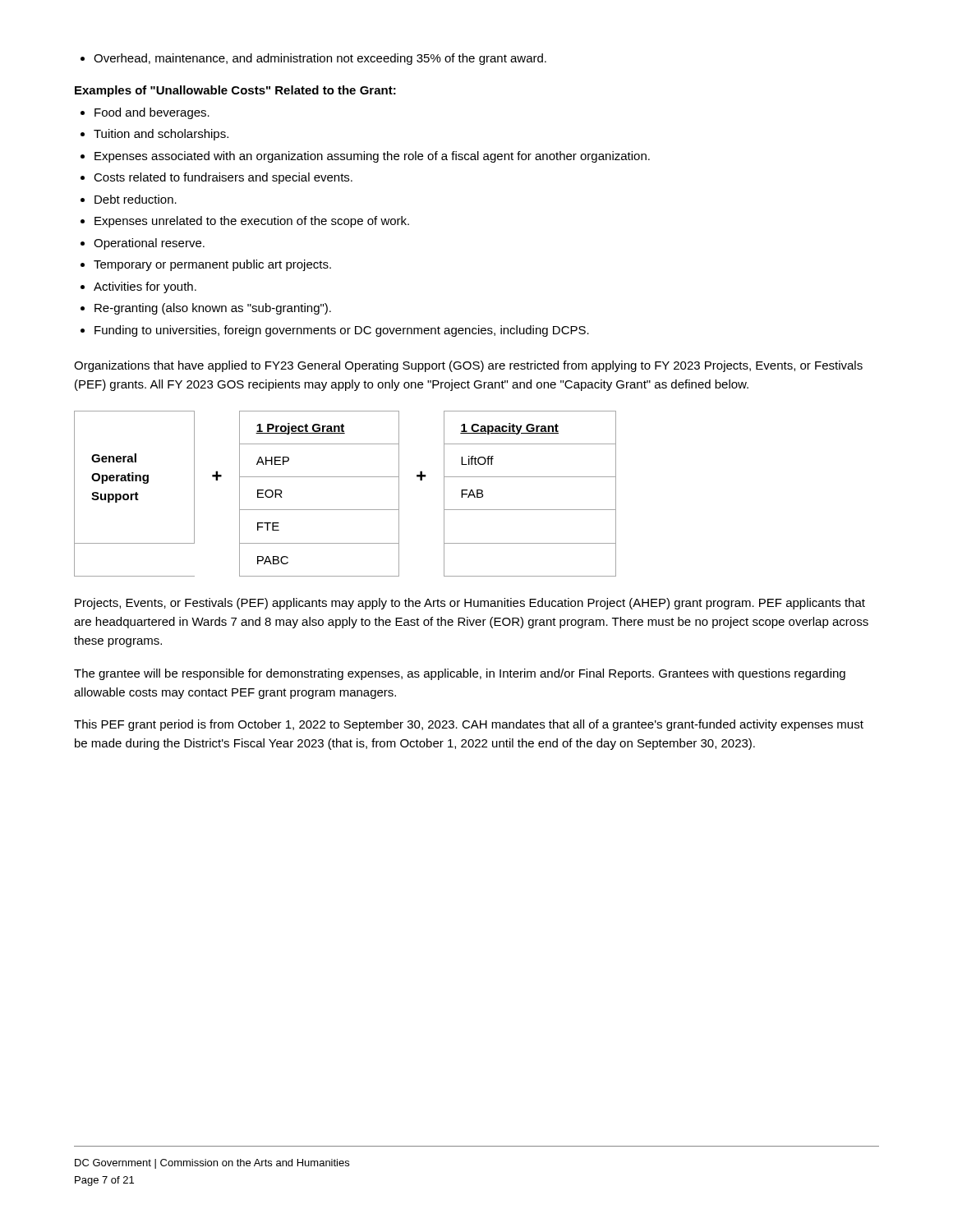Click where it says "Operational reserve."
The width and height of the screenshot is (953, 1232).
point(143,244)
